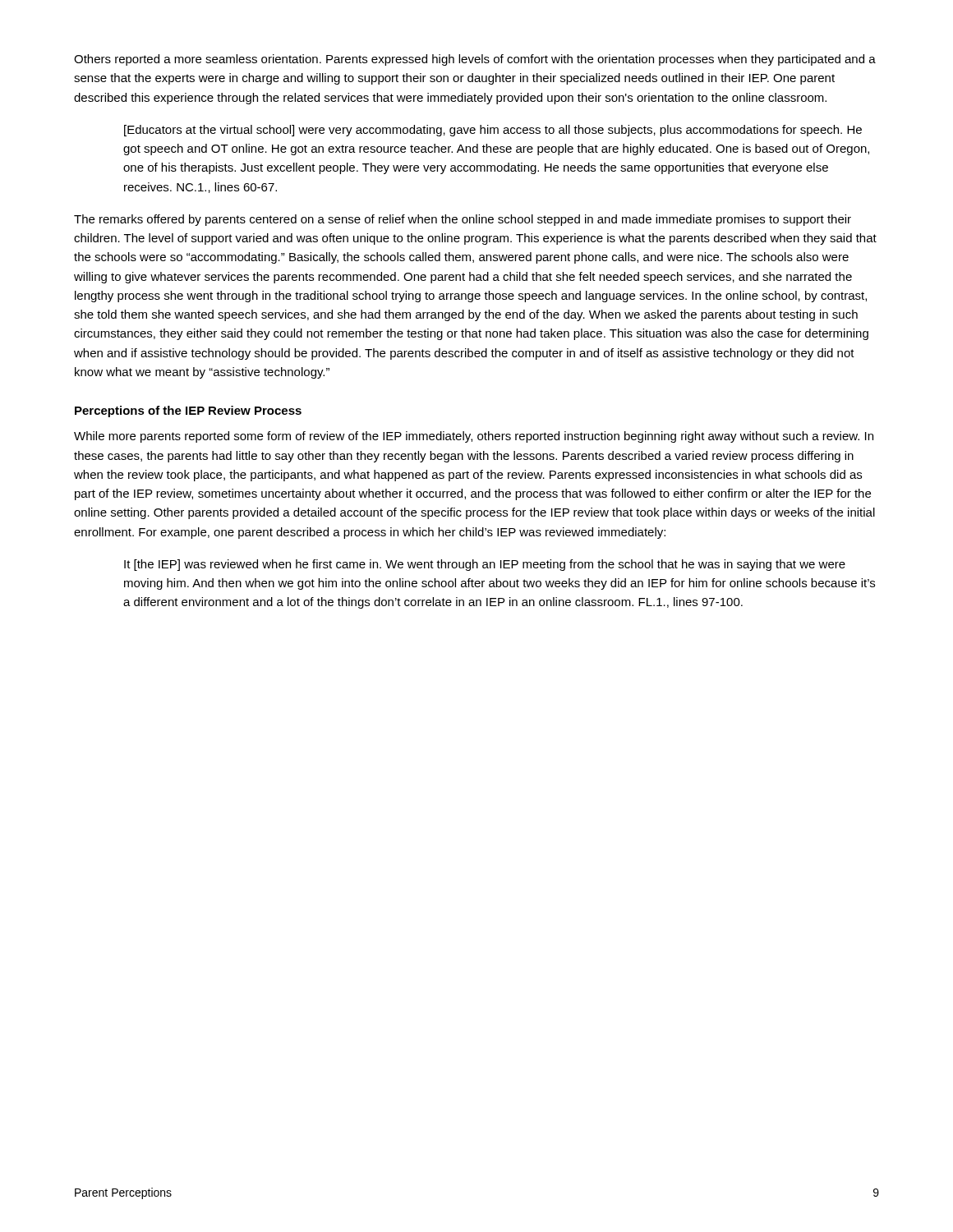Select the text block starting "Perceptions of the IEP"
The image size is (953, 1232).
pos(188,411)
